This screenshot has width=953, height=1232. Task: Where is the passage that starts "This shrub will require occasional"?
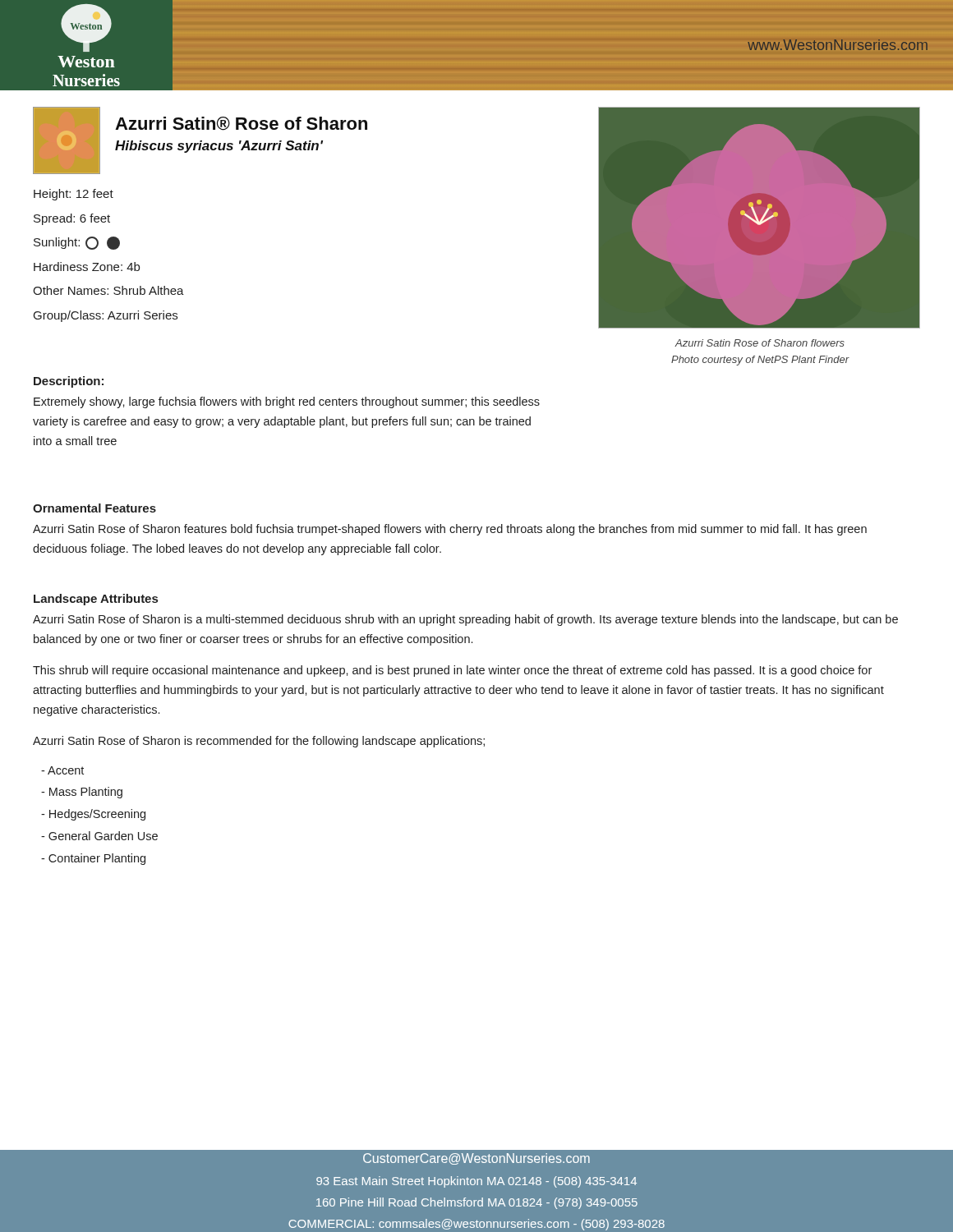point(458,690)
